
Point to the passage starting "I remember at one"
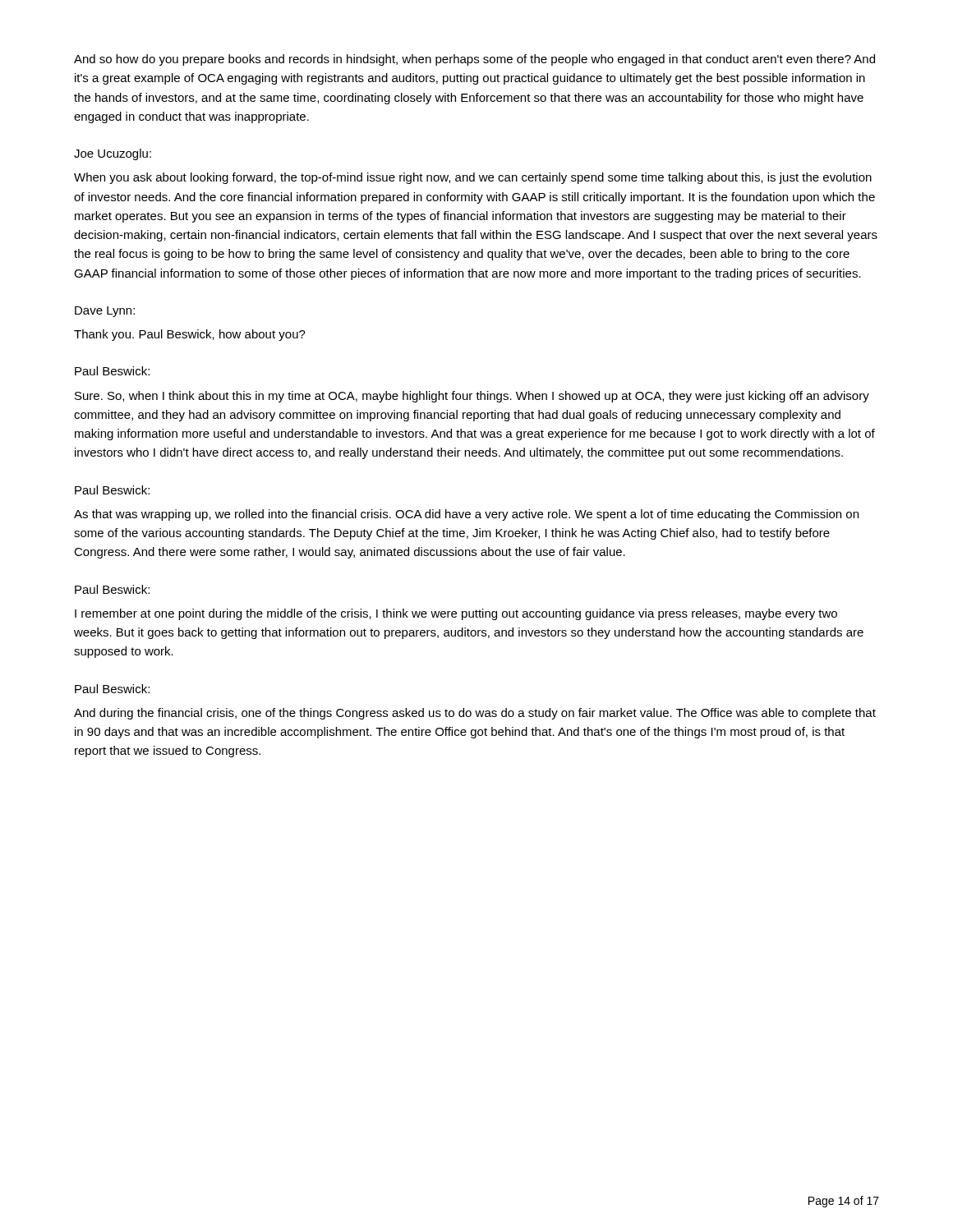[x=469, y=632]
